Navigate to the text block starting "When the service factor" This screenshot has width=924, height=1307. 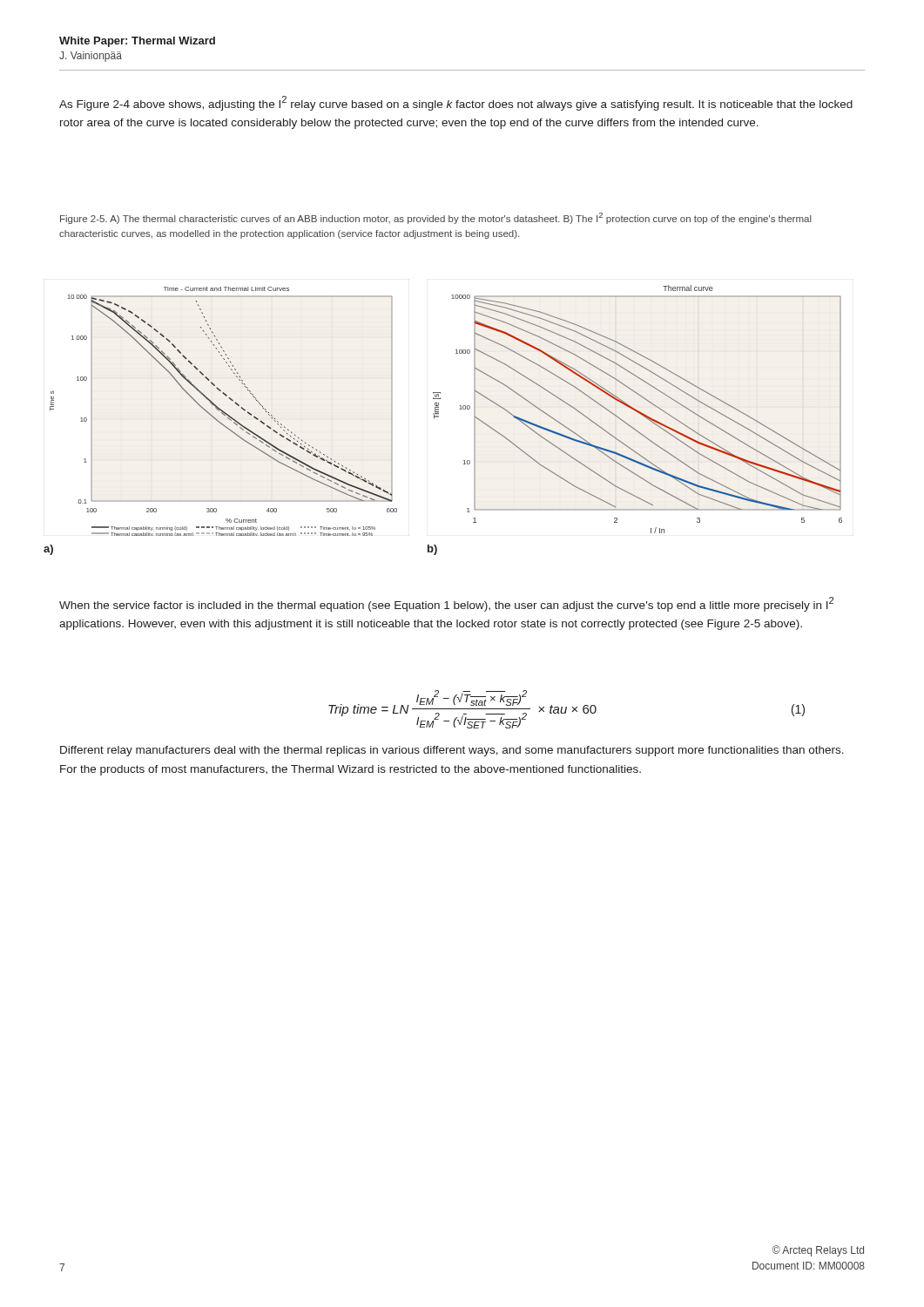[447, 613]
